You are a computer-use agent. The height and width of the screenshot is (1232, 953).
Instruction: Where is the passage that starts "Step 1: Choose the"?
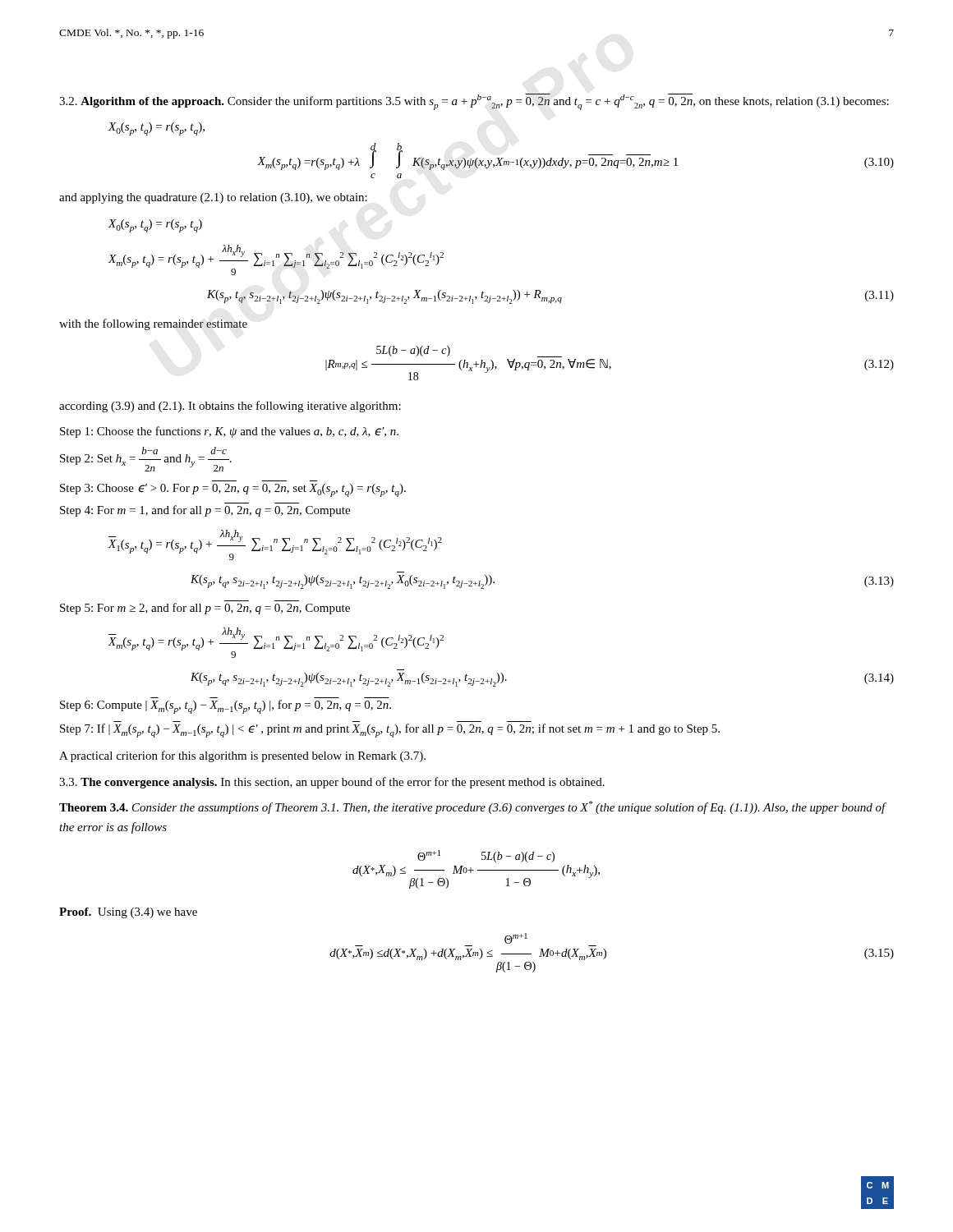(x=229, y=431)
